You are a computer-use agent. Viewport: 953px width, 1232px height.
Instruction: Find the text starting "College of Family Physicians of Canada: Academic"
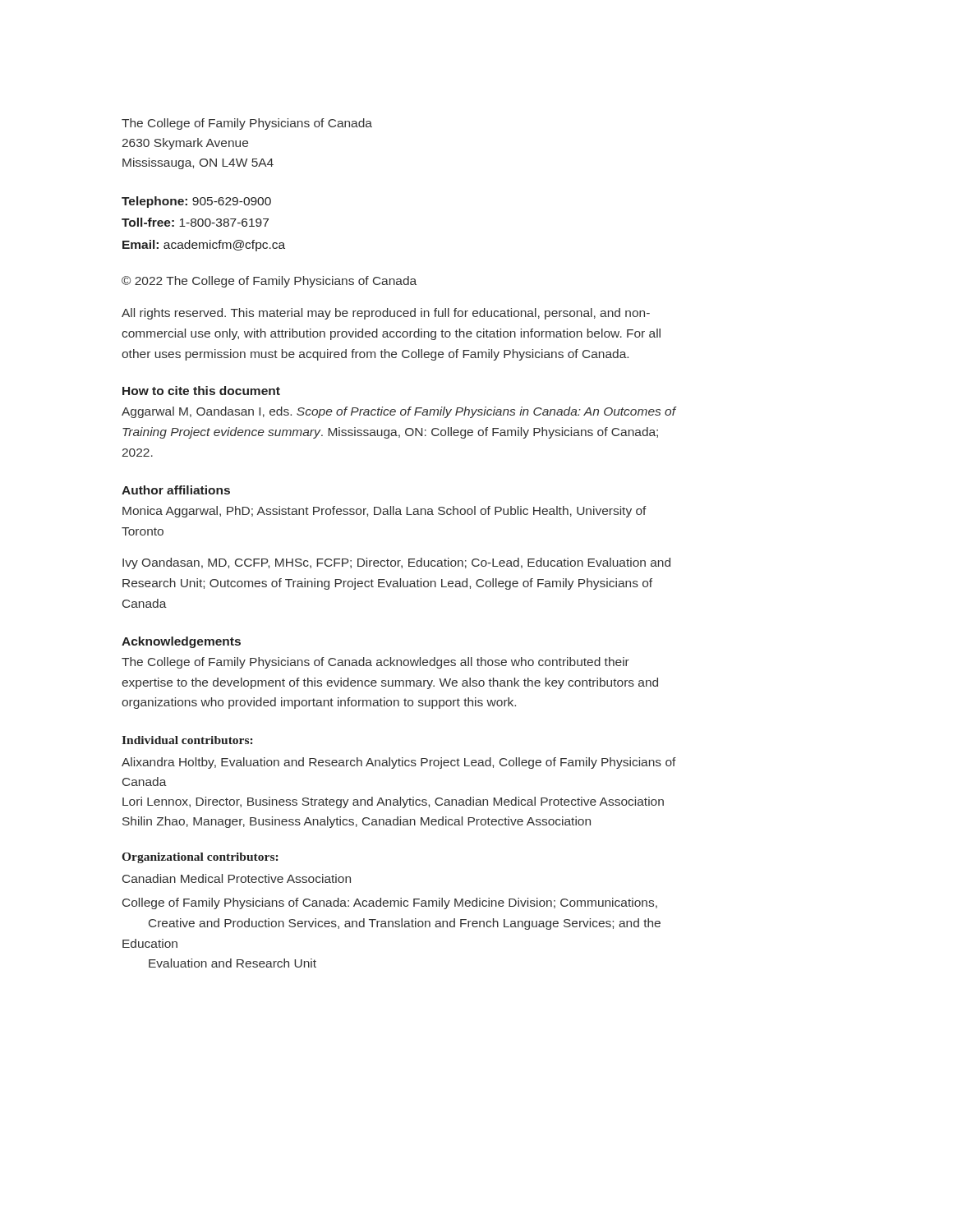(x=391, y=933)
